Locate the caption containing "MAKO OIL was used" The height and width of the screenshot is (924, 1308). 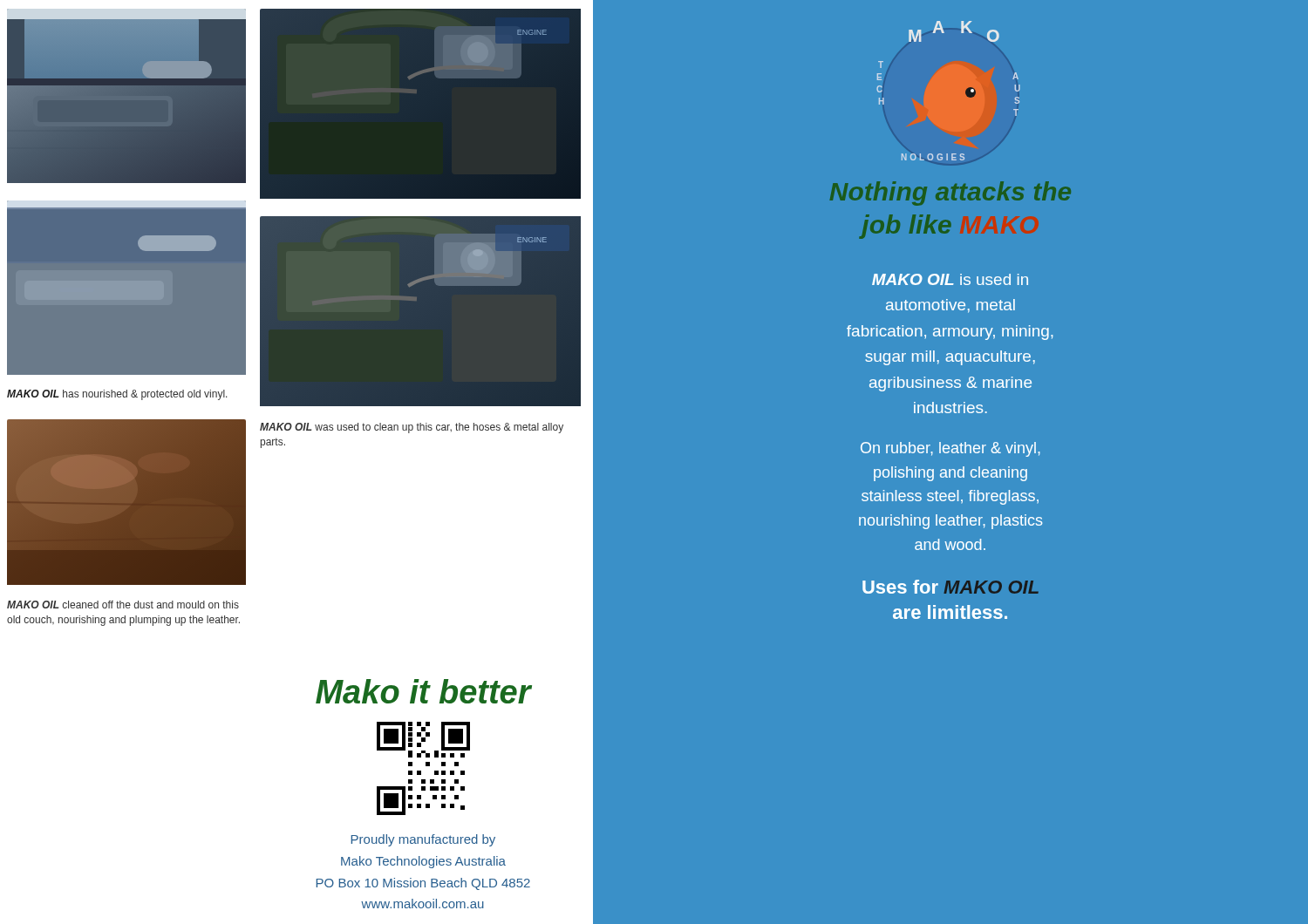tap(412, 434)
